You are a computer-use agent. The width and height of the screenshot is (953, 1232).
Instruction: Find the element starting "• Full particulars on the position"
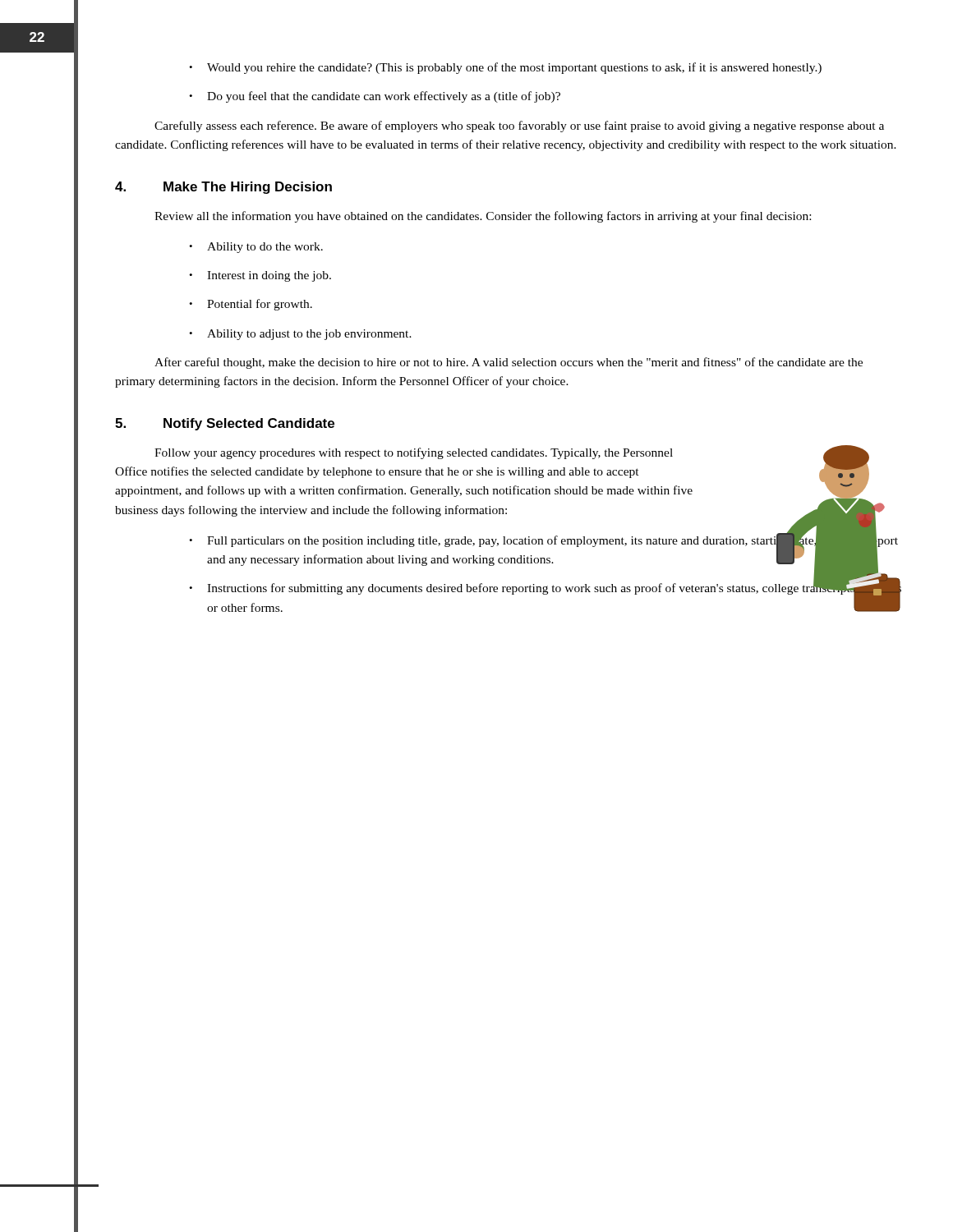[x=546, y=549]
